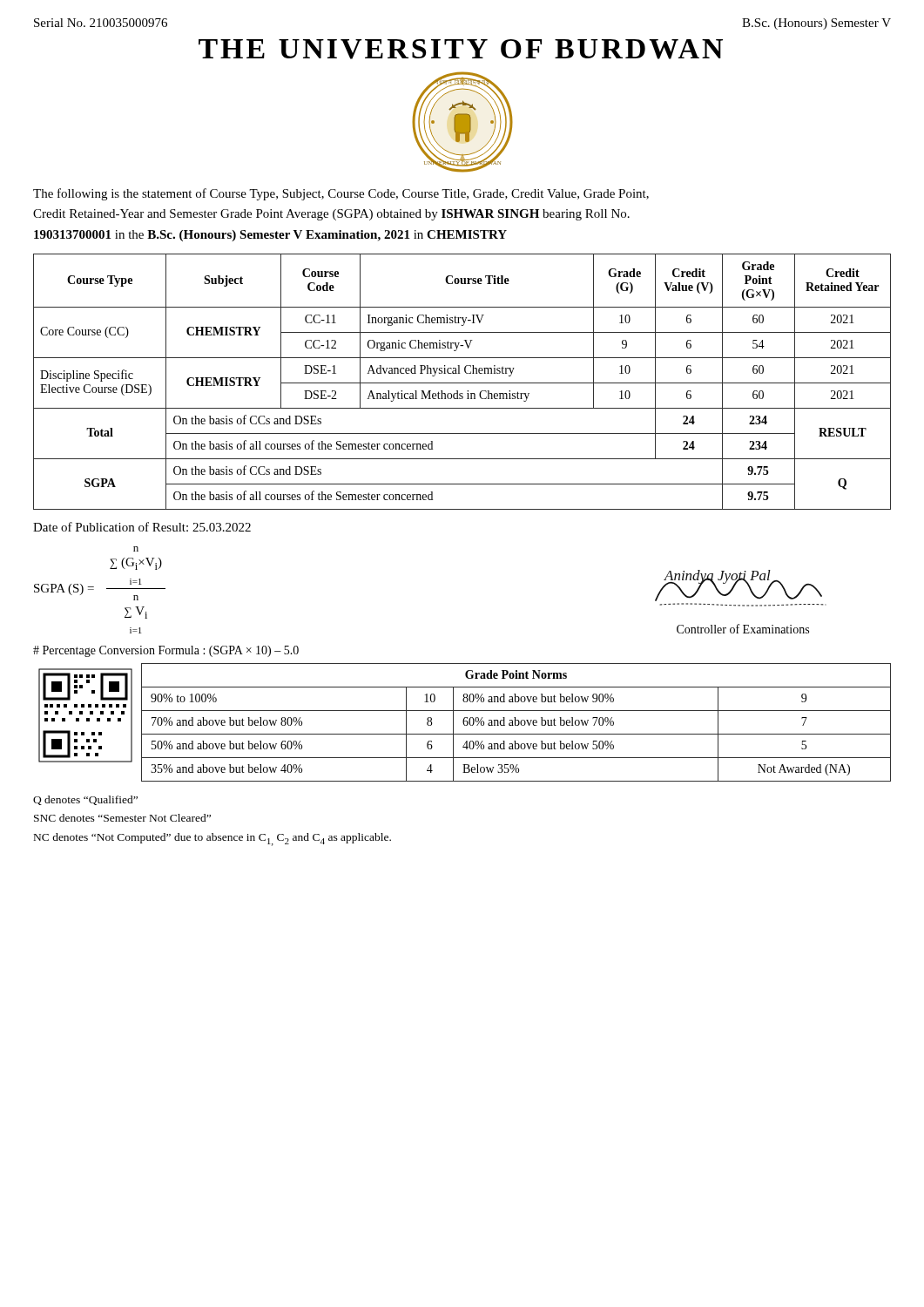Viewport: 924px width, 1307px height.
Task: Locate the logo
Action: (462, 124)
